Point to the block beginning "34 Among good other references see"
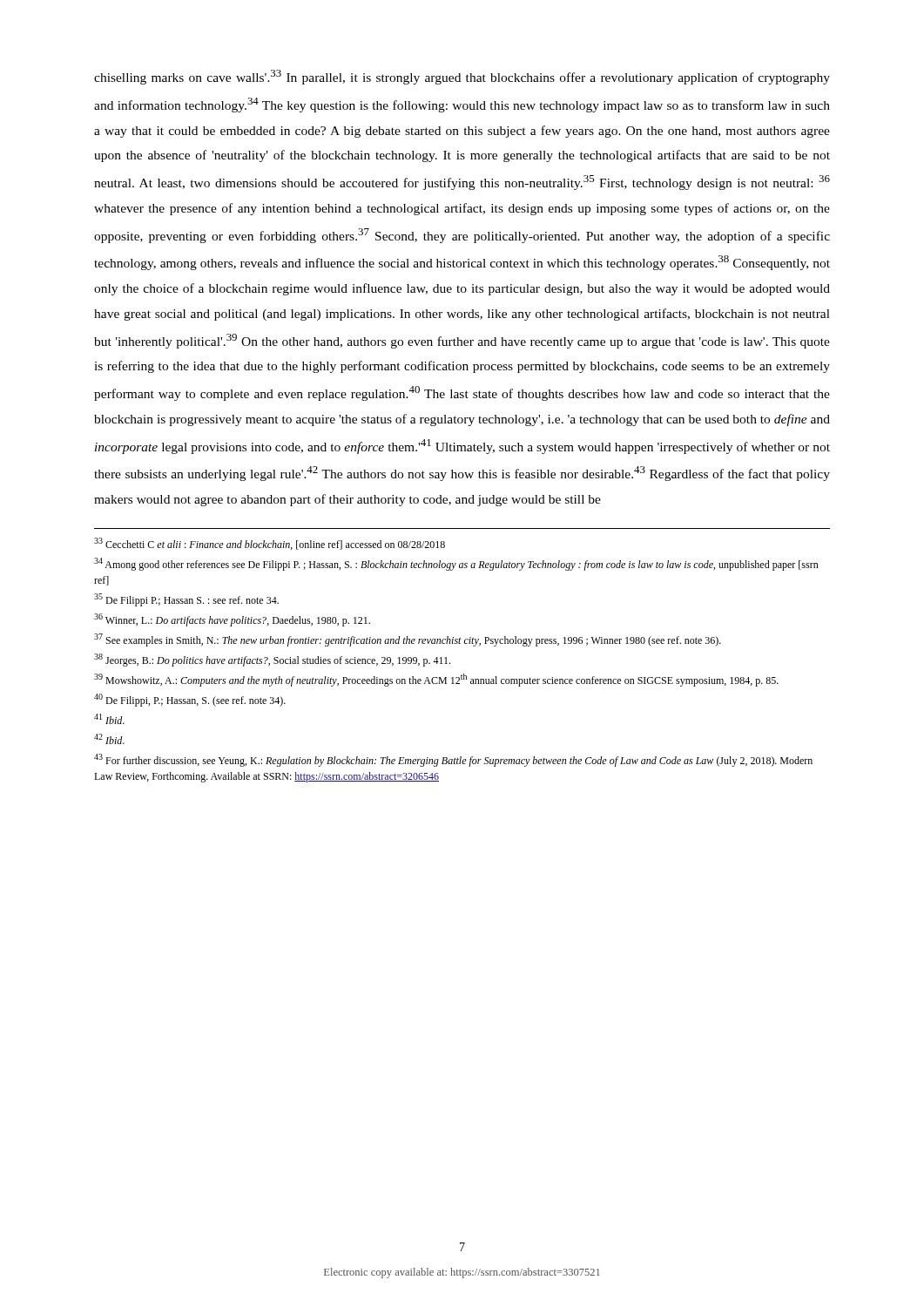This screenshot has height=1307, width=924. (456, 571)
